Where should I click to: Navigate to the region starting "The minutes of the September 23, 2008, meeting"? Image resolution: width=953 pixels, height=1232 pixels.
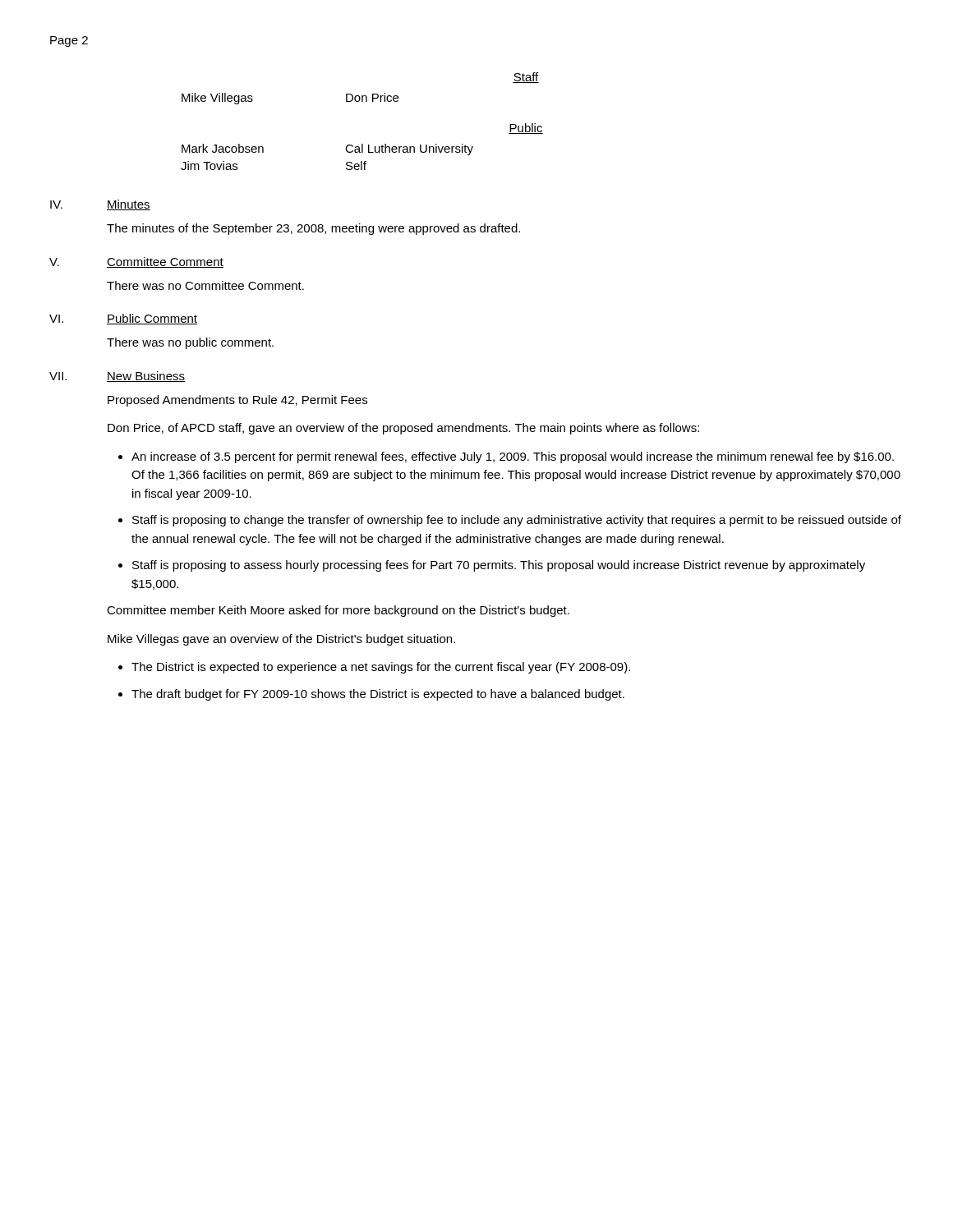pyautogui.click(x=314, y=228)
